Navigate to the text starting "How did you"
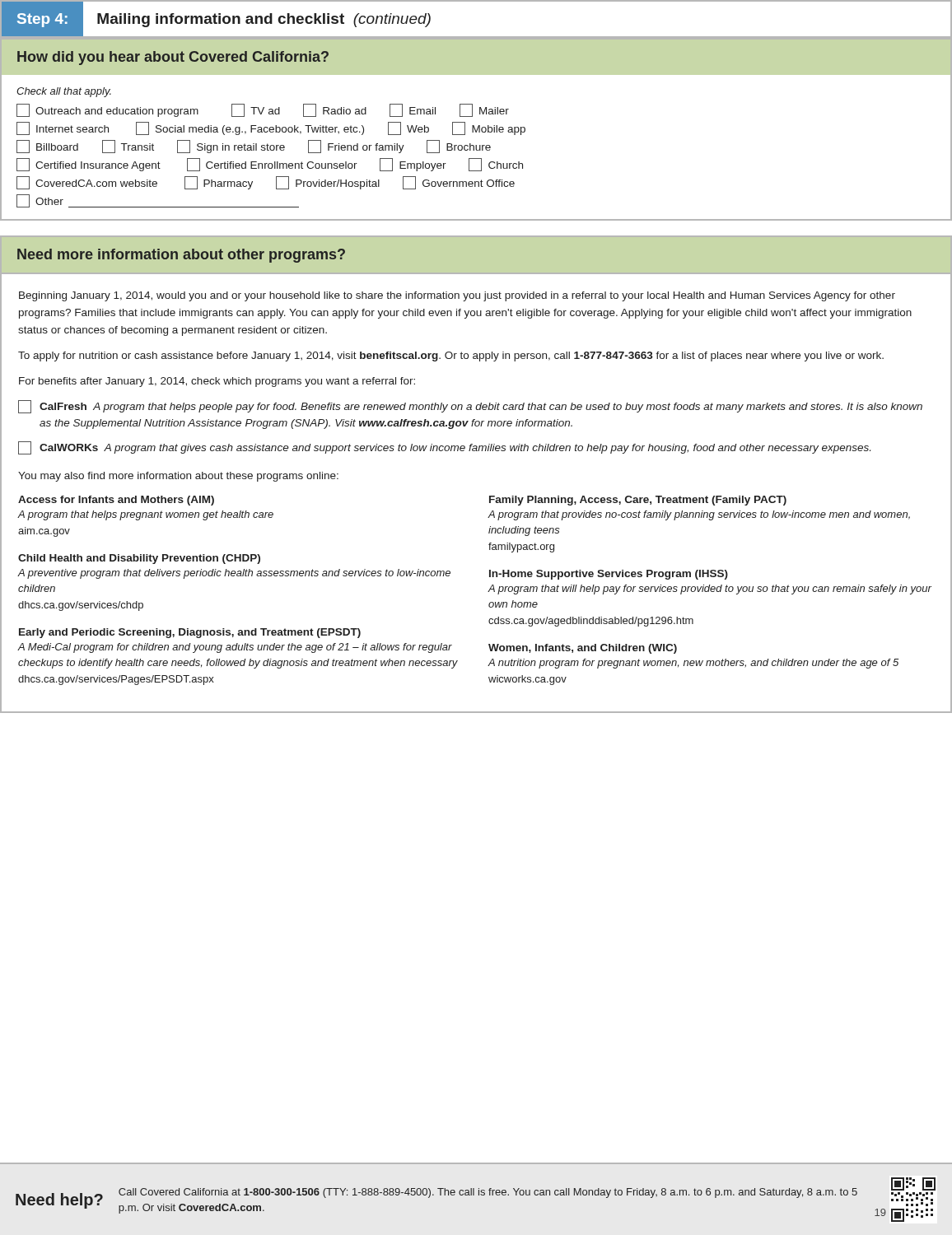 click(173, 57)
